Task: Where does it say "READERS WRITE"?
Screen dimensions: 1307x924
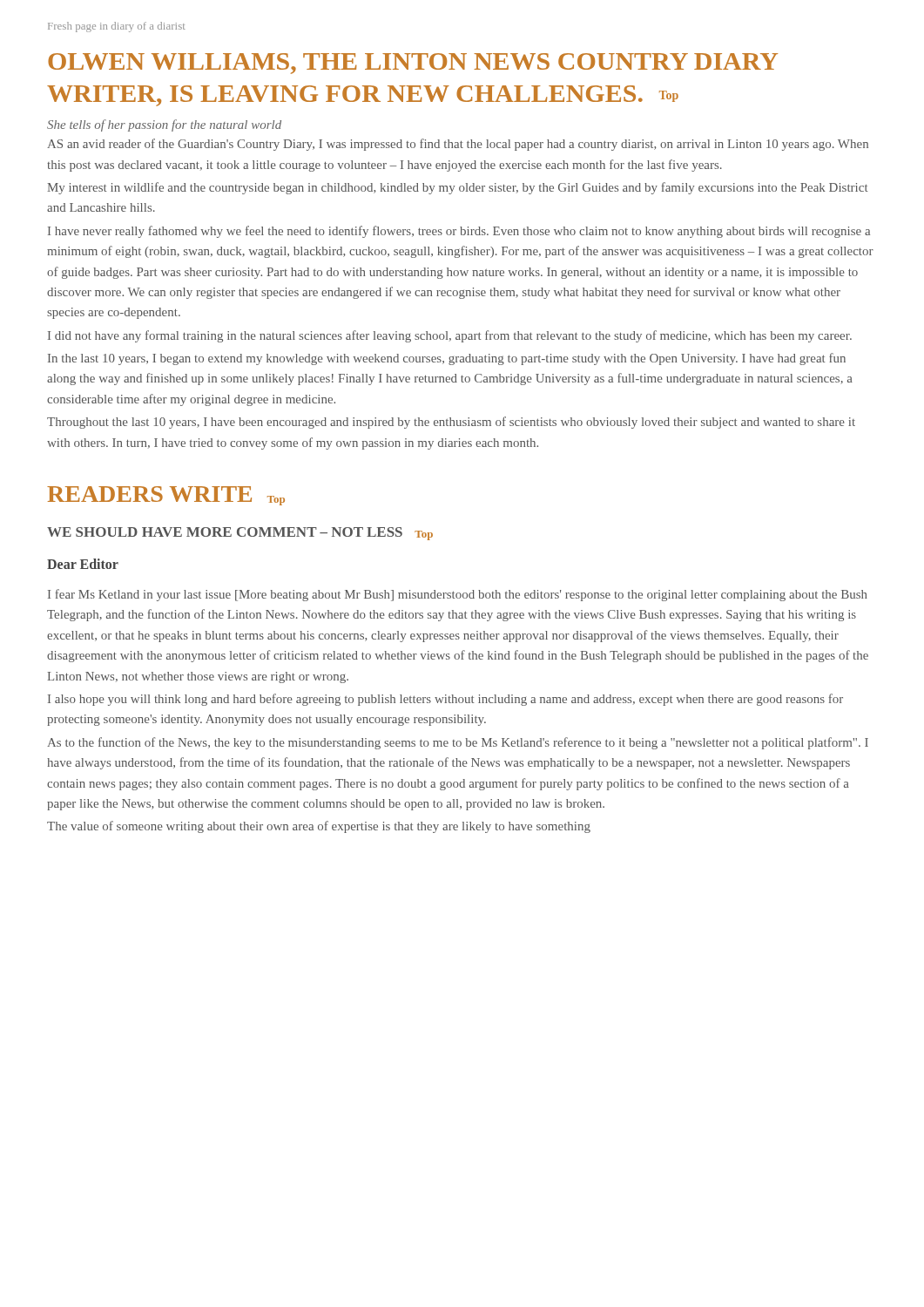Action: (150, 494)
